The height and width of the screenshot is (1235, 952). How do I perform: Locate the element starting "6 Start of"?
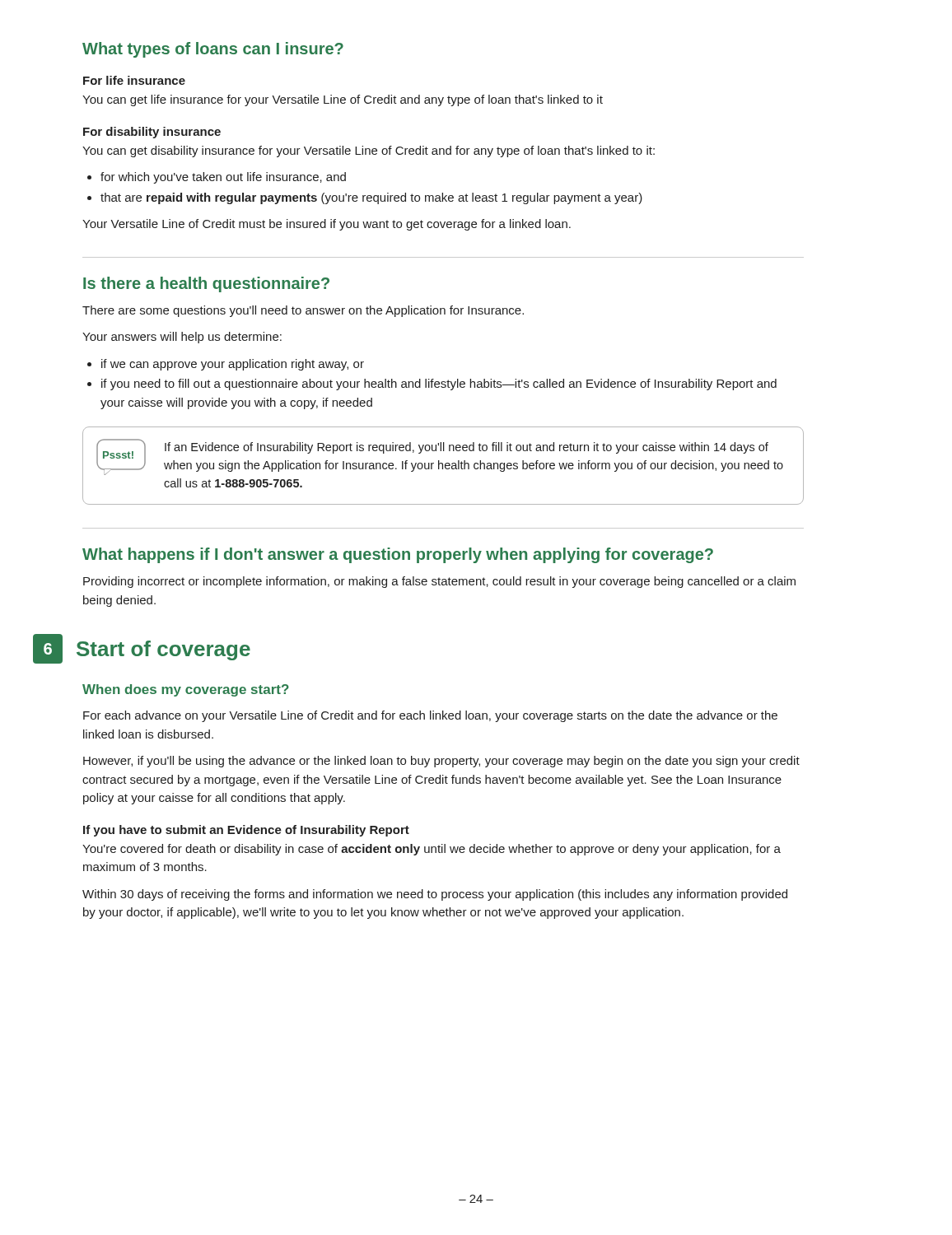point(142,649)
